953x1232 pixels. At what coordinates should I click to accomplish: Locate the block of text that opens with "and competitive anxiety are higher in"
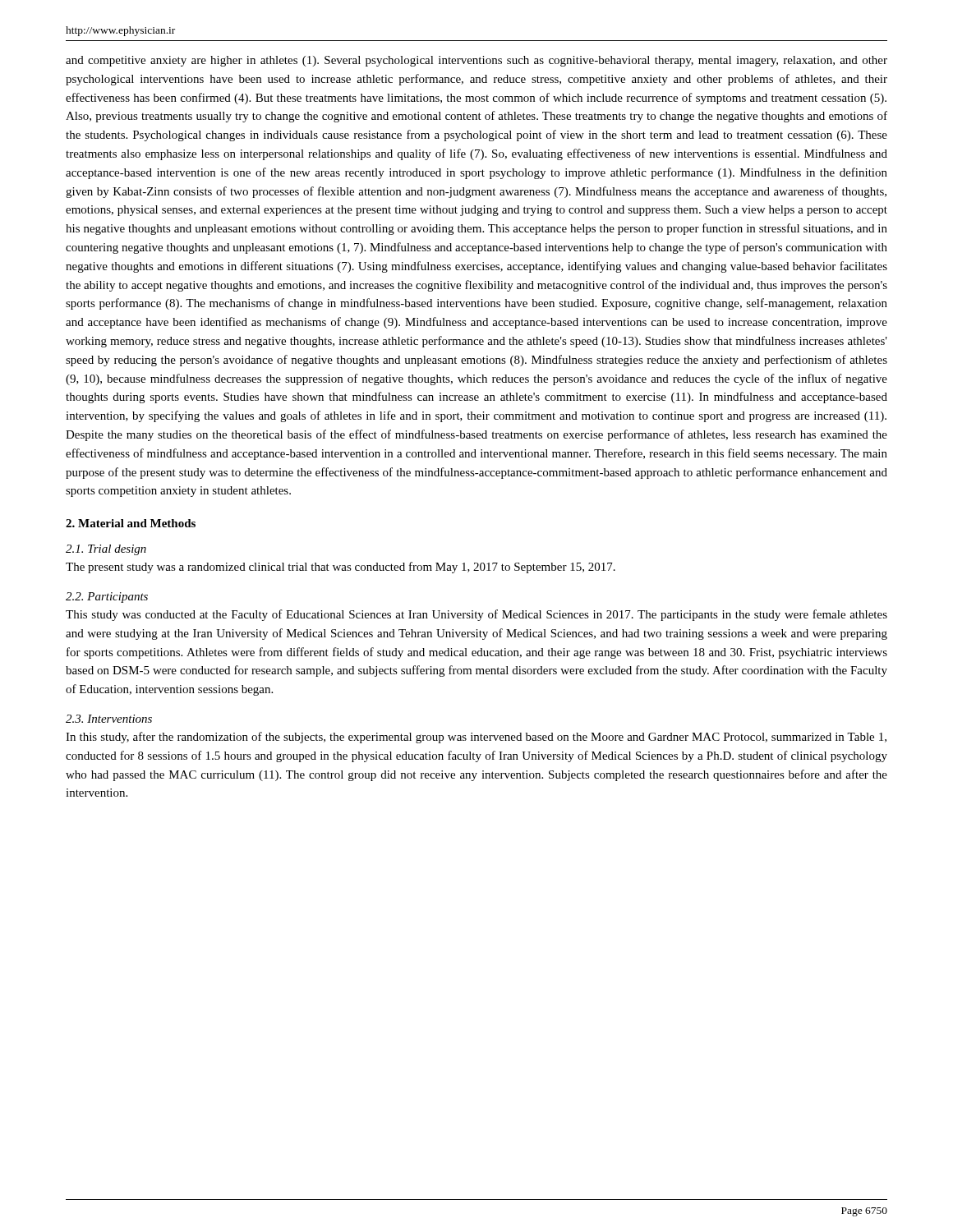click(476, 275)
